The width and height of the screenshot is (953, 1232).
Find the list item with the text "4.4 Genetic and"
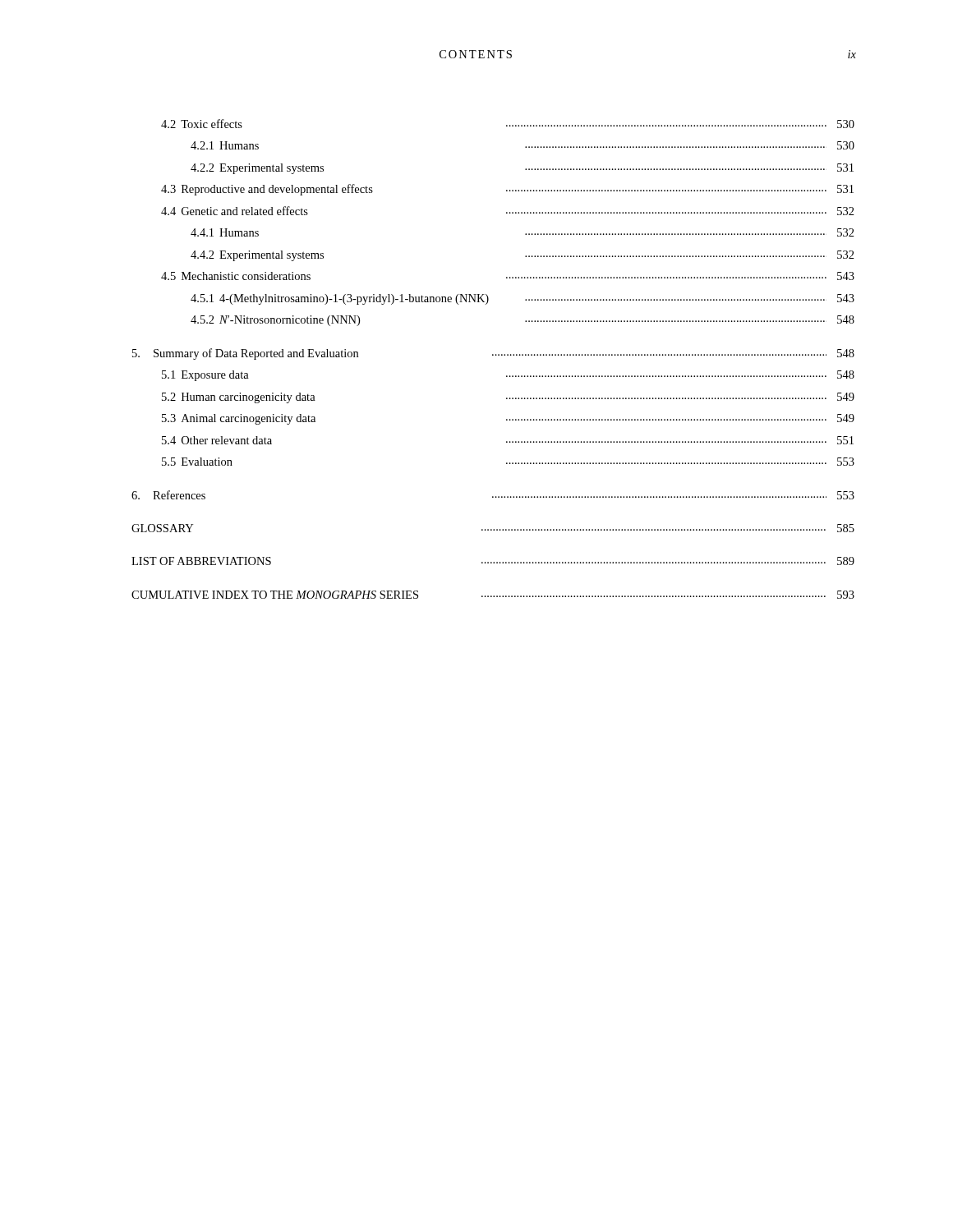[508, 211]
